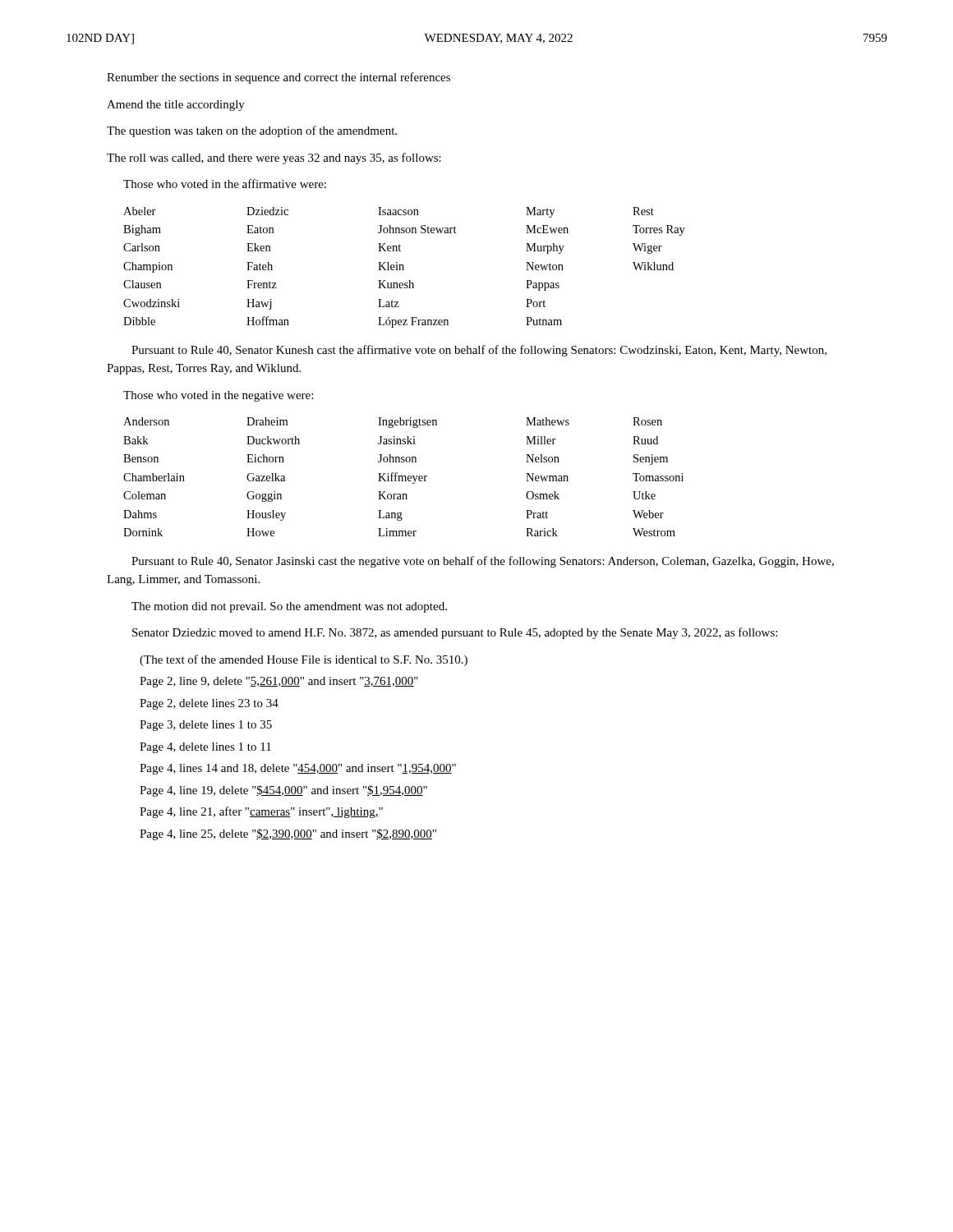Locate the text block that says "The motion did"
The height and width of the screenshot is (1232, 953).
pyautogui.click(x=290, y=606)
